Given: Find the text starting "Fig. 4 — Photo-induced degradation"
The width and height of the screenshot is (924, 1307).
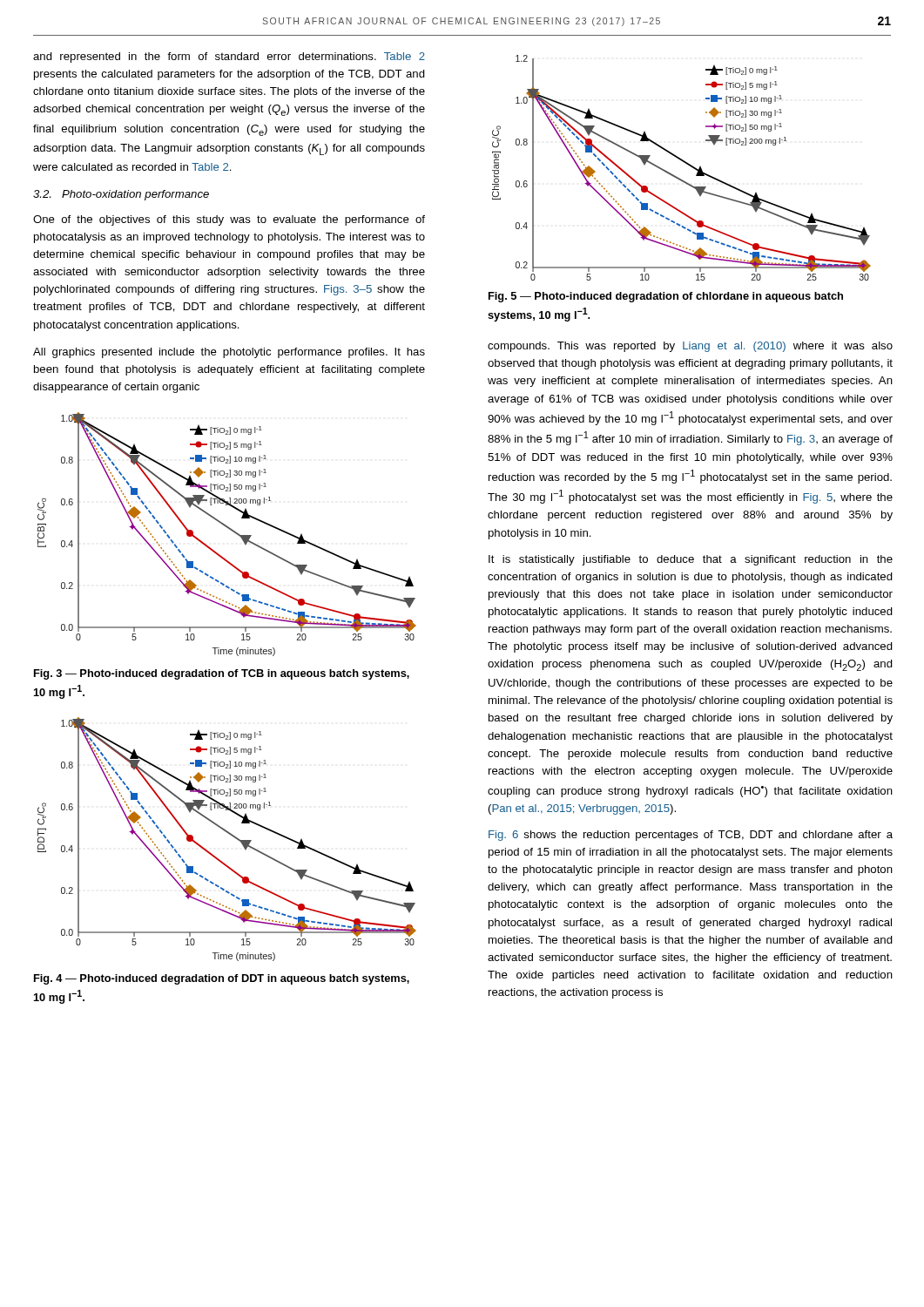Looking at the screenshot, I should tap(221, 988).
